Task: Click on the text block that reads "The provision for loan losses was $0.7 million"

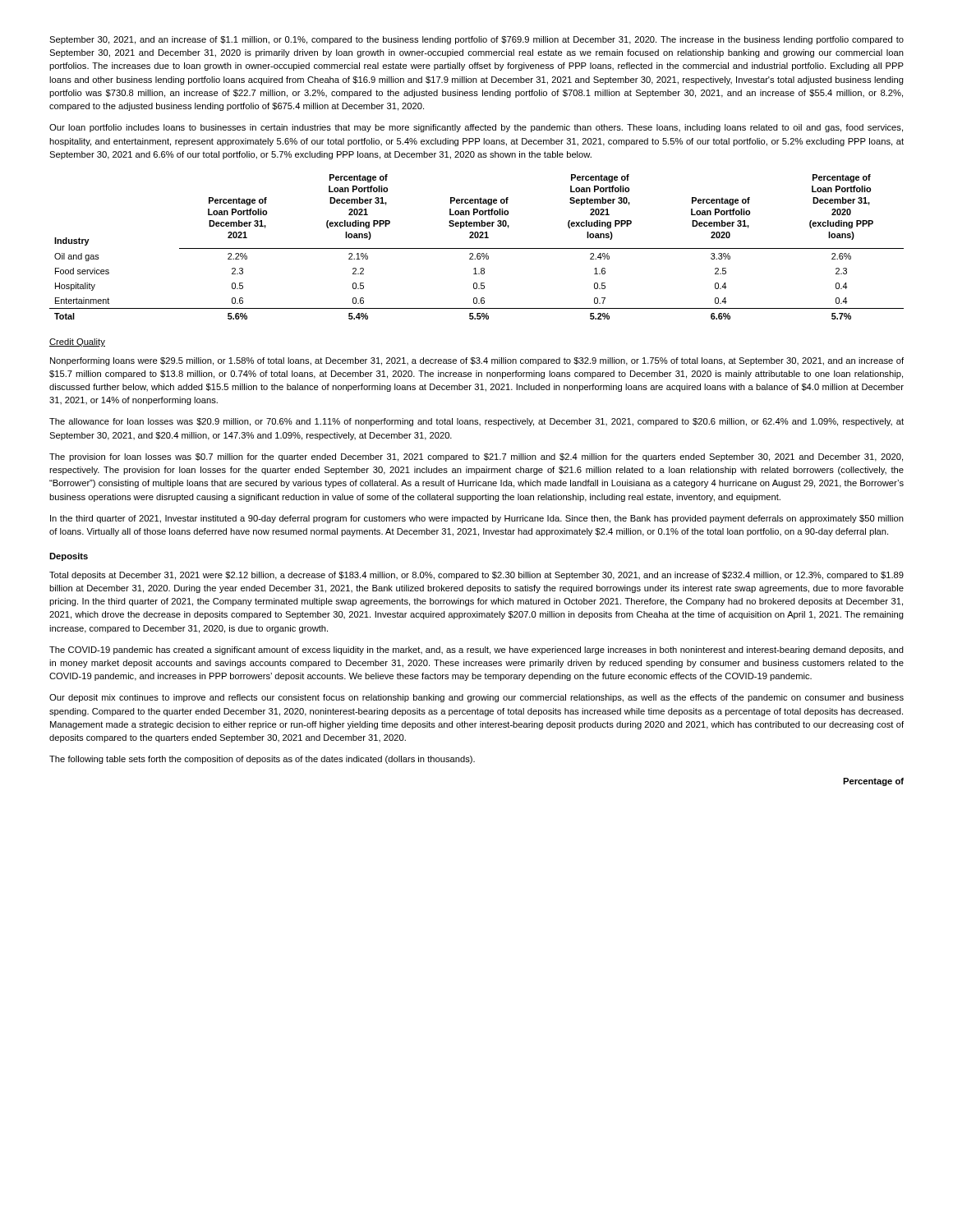Action: coord(476,477)
